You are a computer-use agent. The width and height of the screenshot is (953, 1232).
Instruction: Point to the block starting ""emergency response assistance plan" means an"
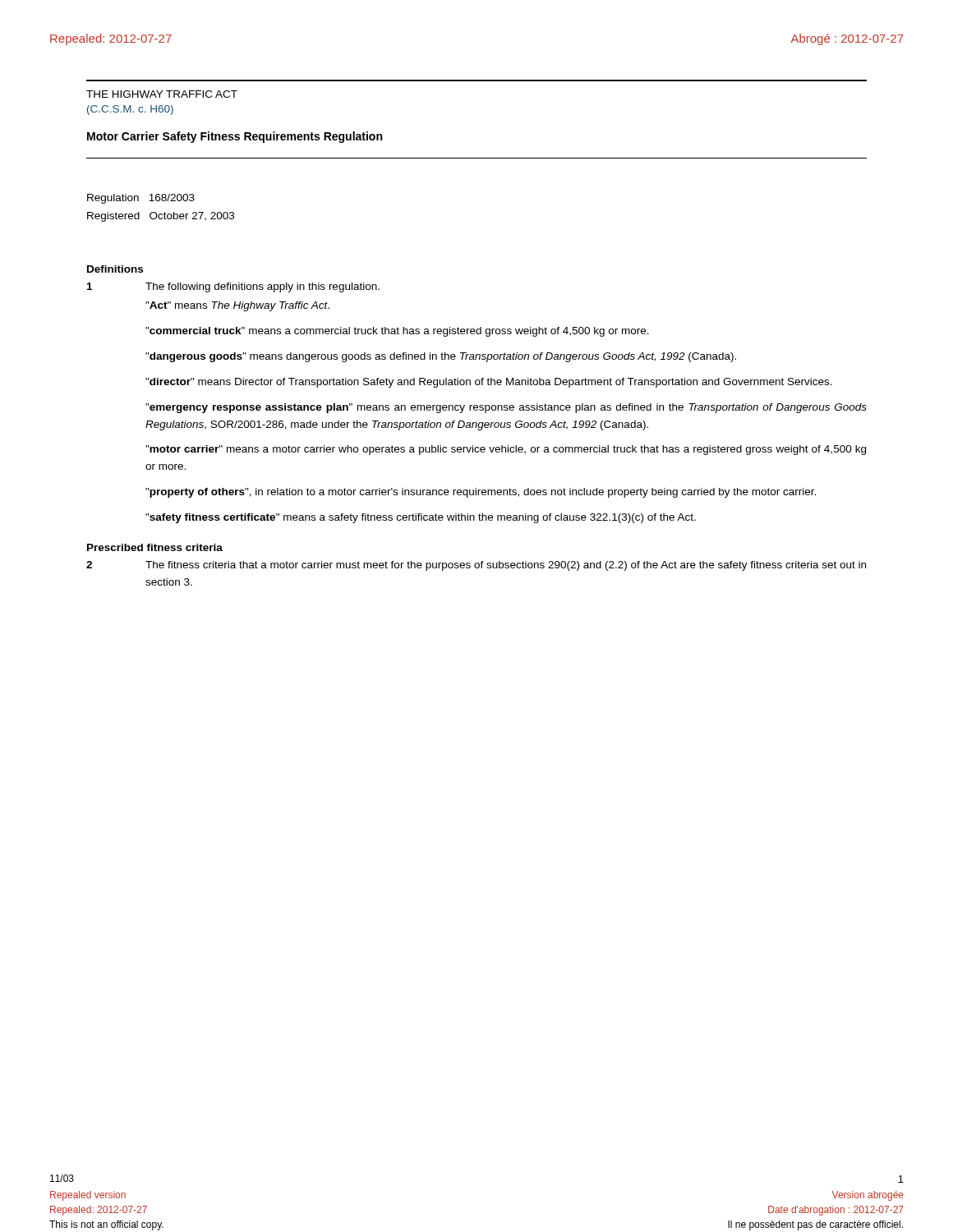pyautogui.click(x=506, y=415)
